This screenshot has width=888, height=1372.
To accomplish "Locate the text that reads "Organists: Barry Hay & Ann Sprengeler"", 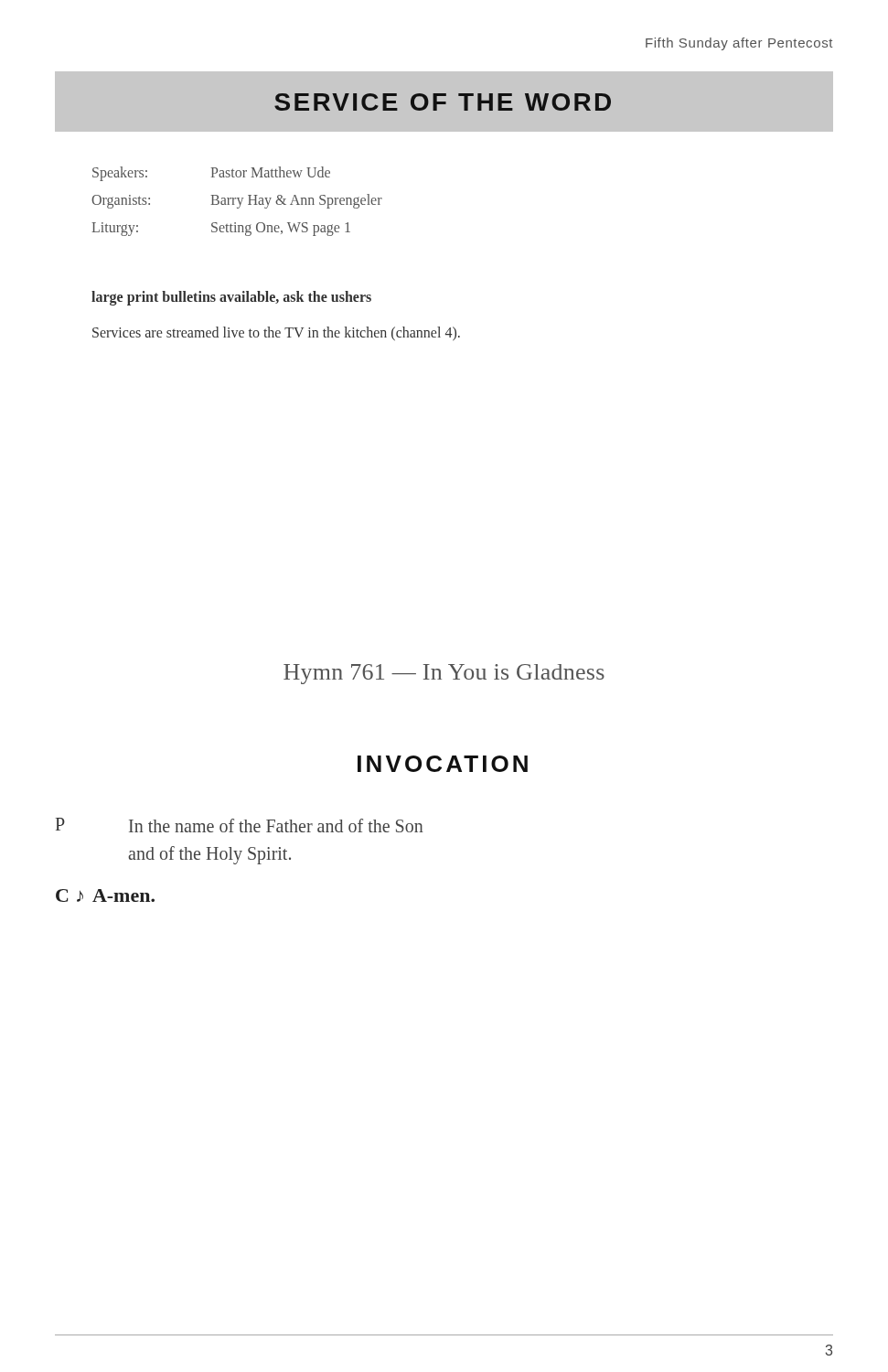I will pos(237,201).
